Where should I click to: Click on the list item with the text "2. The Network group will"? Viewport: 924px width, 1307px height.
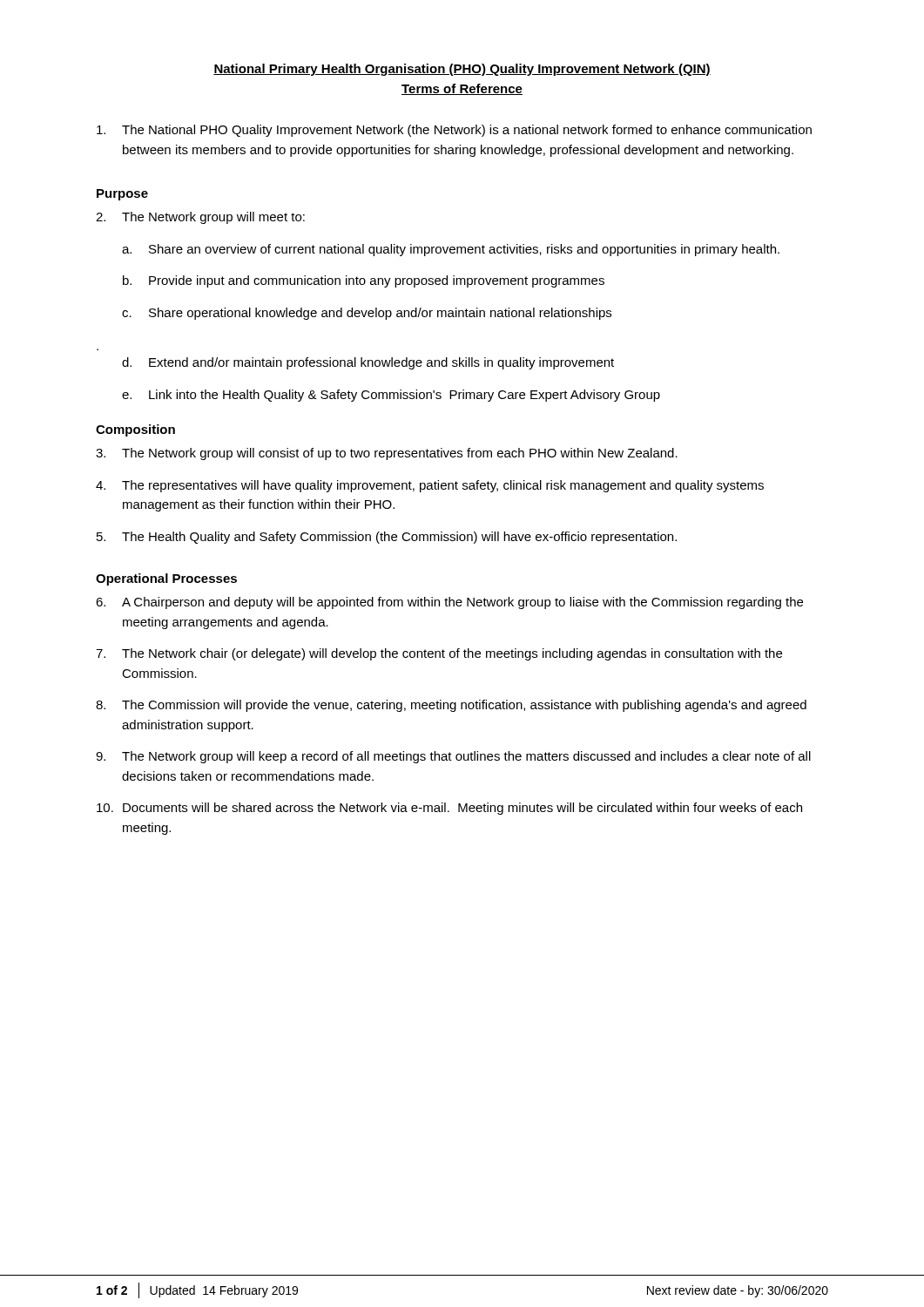click(x=462, y=271)
